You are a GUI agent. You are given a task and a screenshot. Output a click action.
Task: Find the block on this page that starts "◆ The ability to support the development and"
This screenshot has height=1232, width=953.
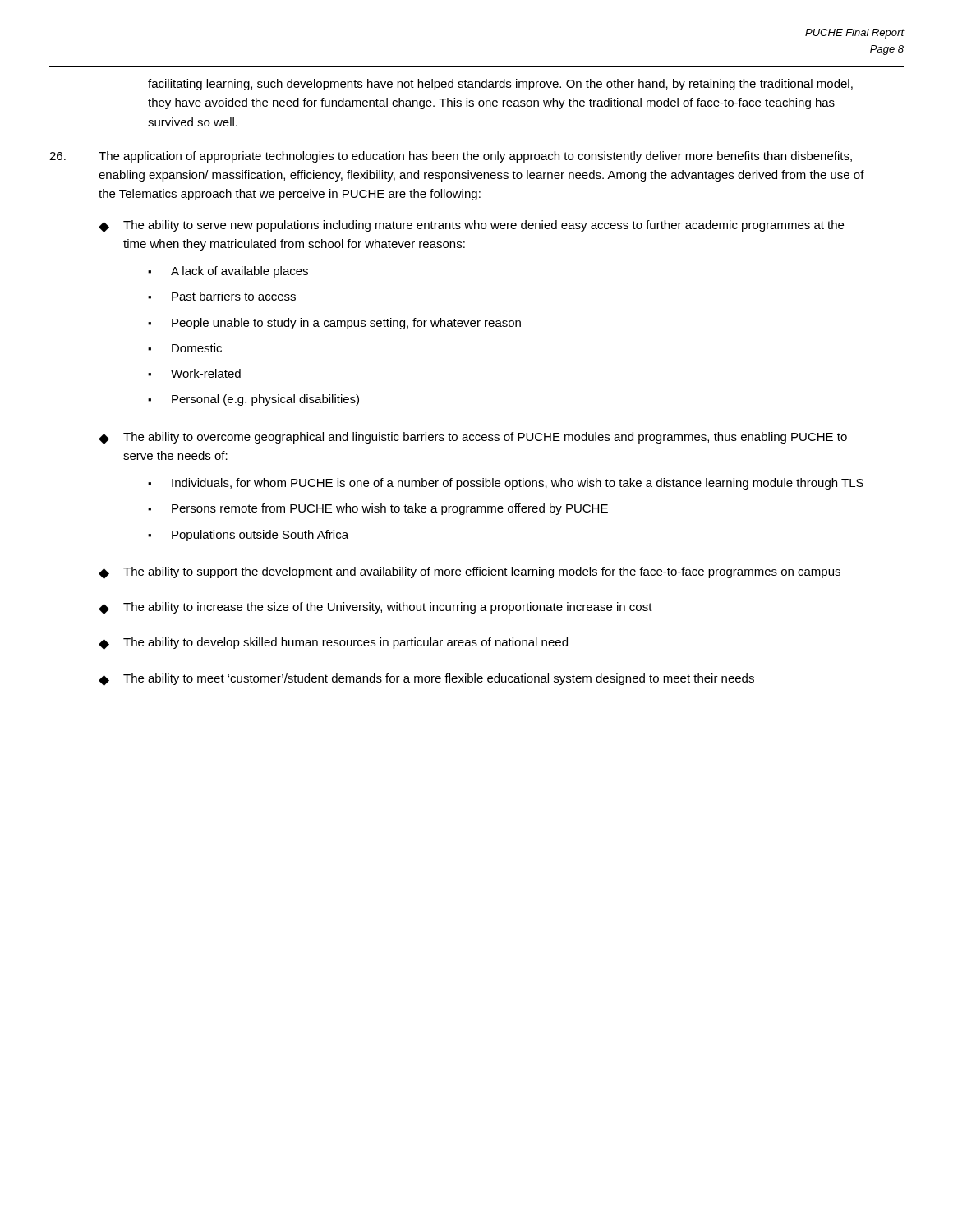[485, 573]
